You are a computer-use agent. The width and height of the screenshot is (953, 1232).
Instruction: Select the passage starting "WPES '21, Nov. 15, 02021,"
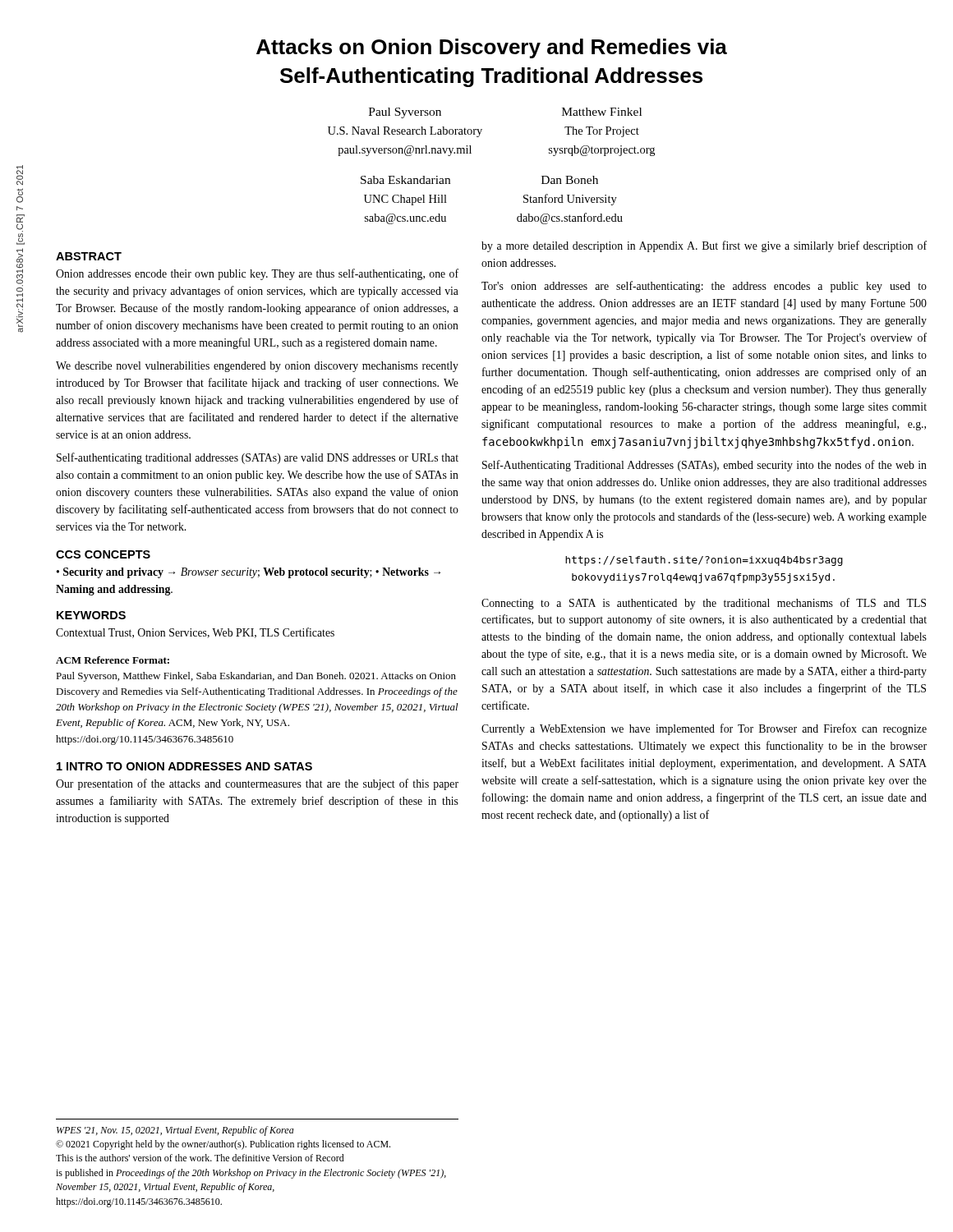tap(251, 1166)
